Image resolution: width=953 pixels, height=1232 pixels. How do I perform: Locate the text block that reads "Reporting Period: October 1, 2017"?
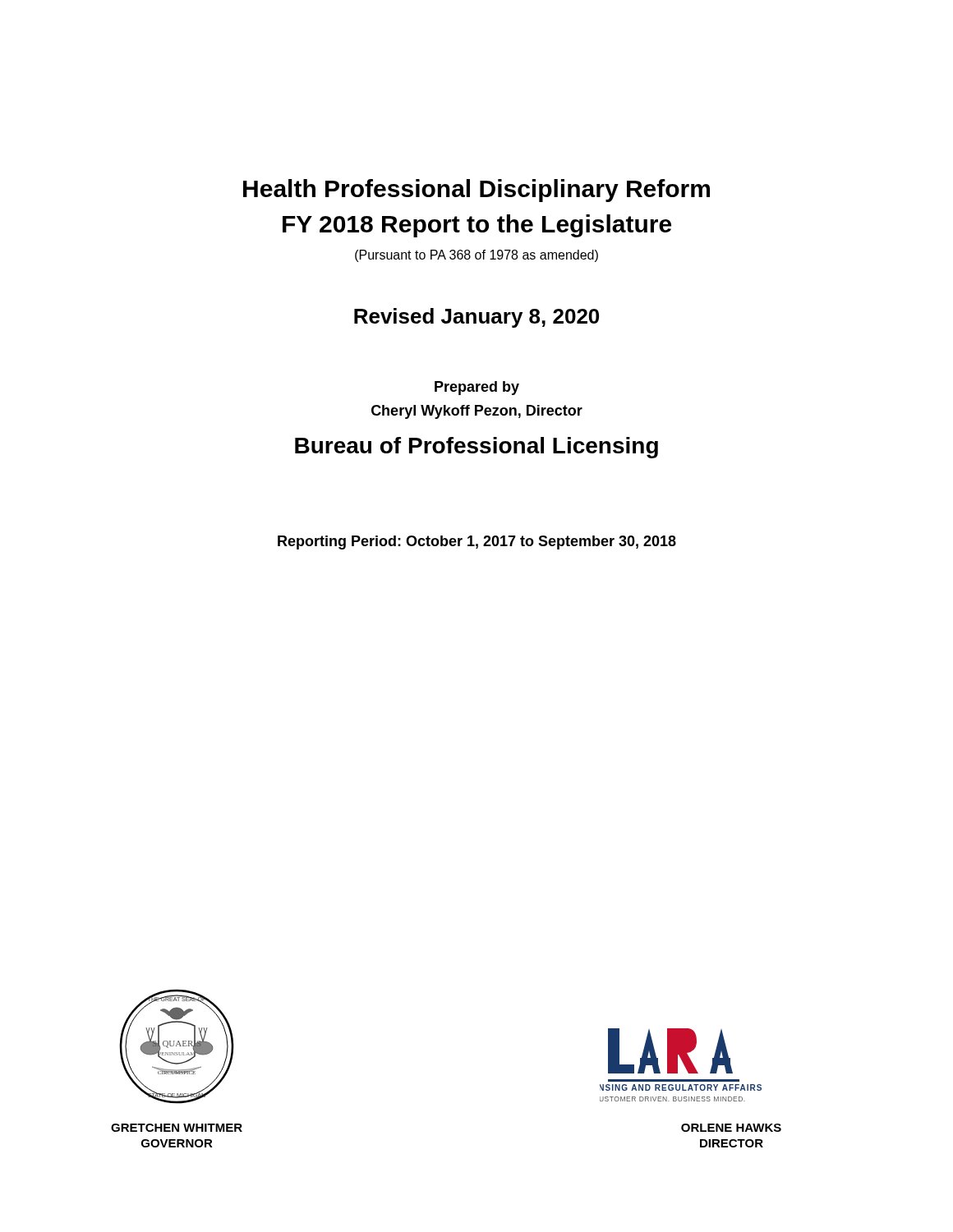tap(476, 542)
